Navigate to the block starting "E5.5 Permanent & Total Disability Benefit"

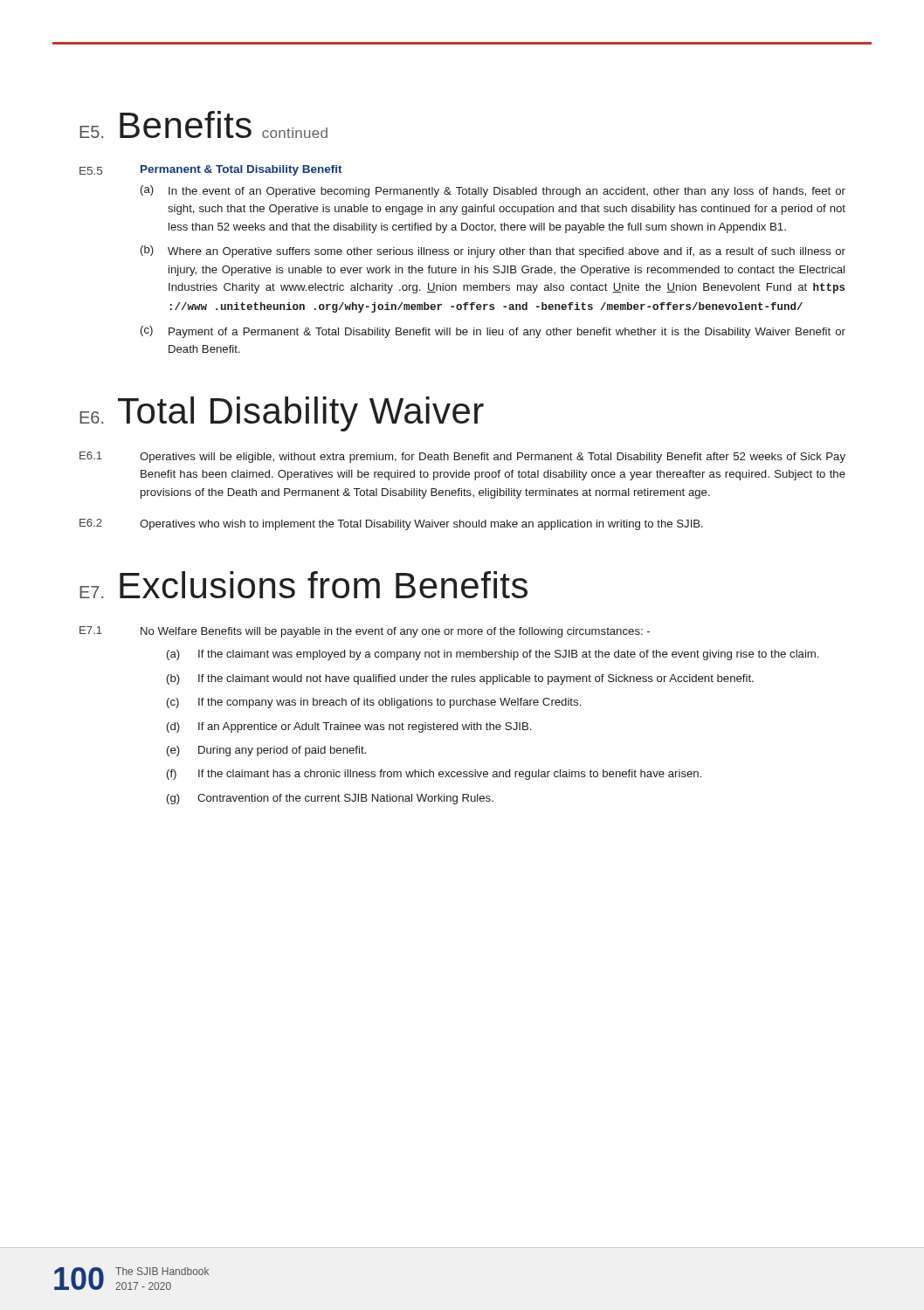(x=210, y=170)
